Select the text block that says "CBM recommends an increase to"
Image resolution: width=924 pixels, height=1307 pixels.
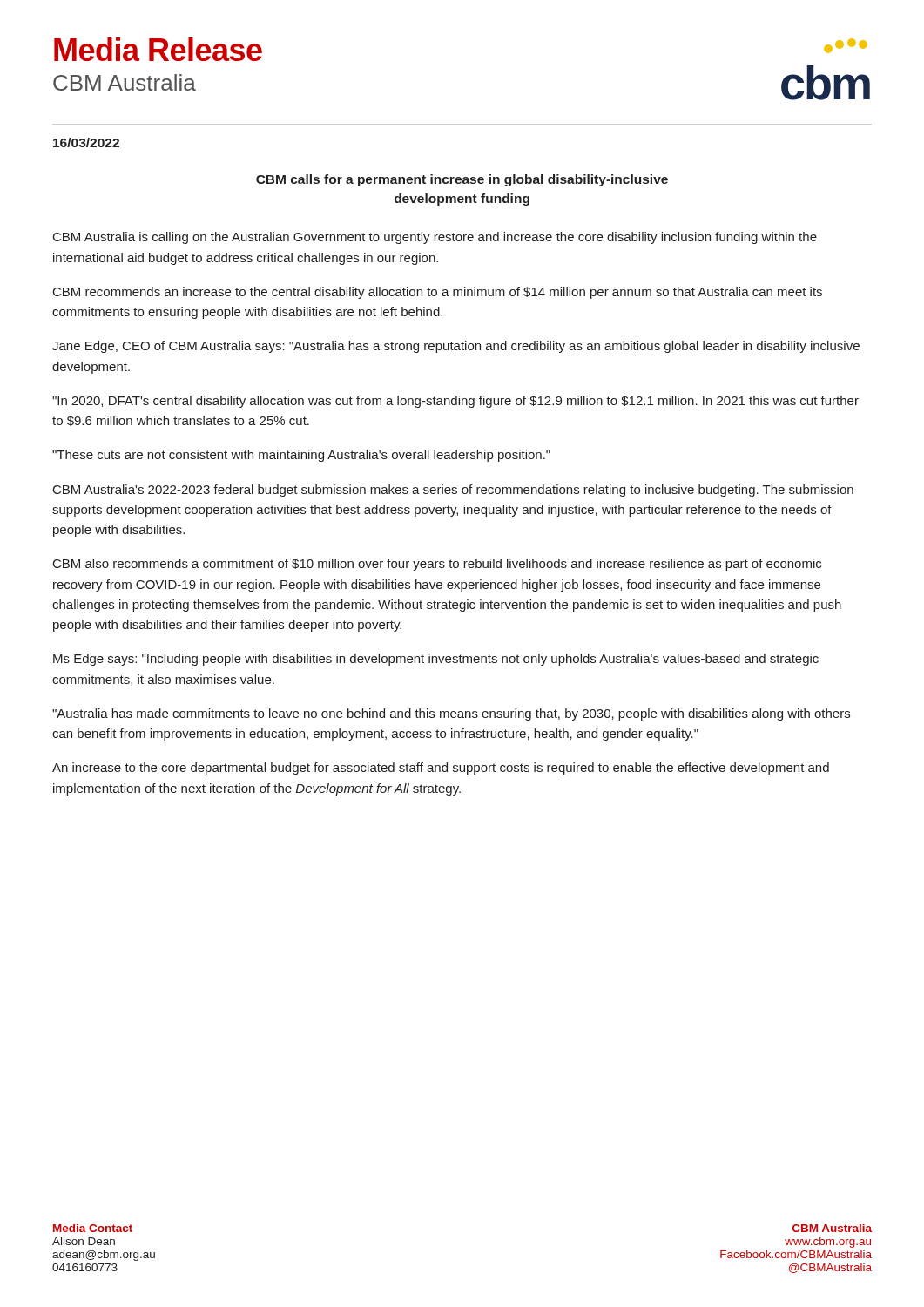tap(437, 301)
